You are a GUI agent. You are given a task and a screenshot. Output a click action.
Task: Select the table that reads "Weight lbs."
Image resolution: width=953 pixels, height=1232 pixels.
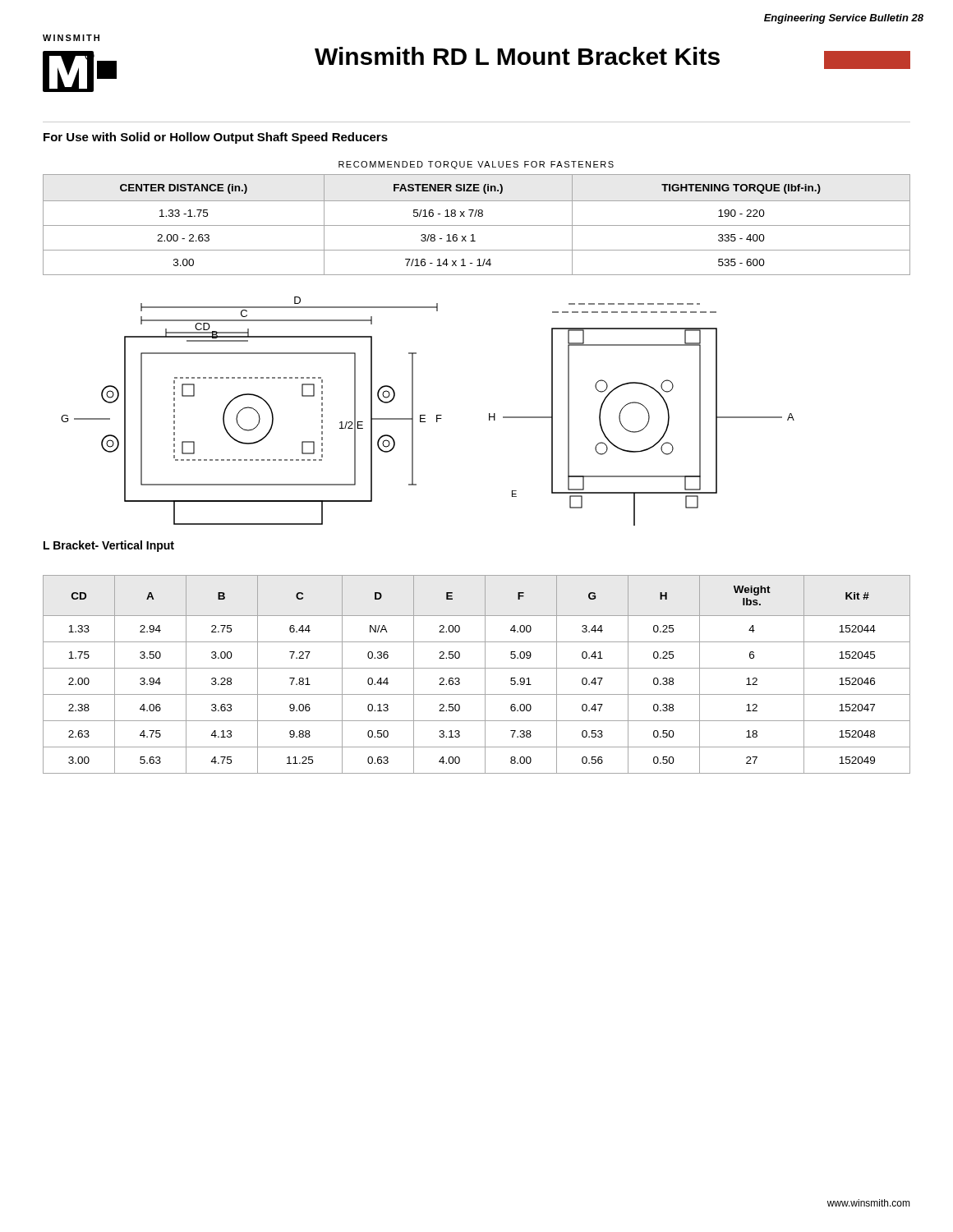coord(476,674)
